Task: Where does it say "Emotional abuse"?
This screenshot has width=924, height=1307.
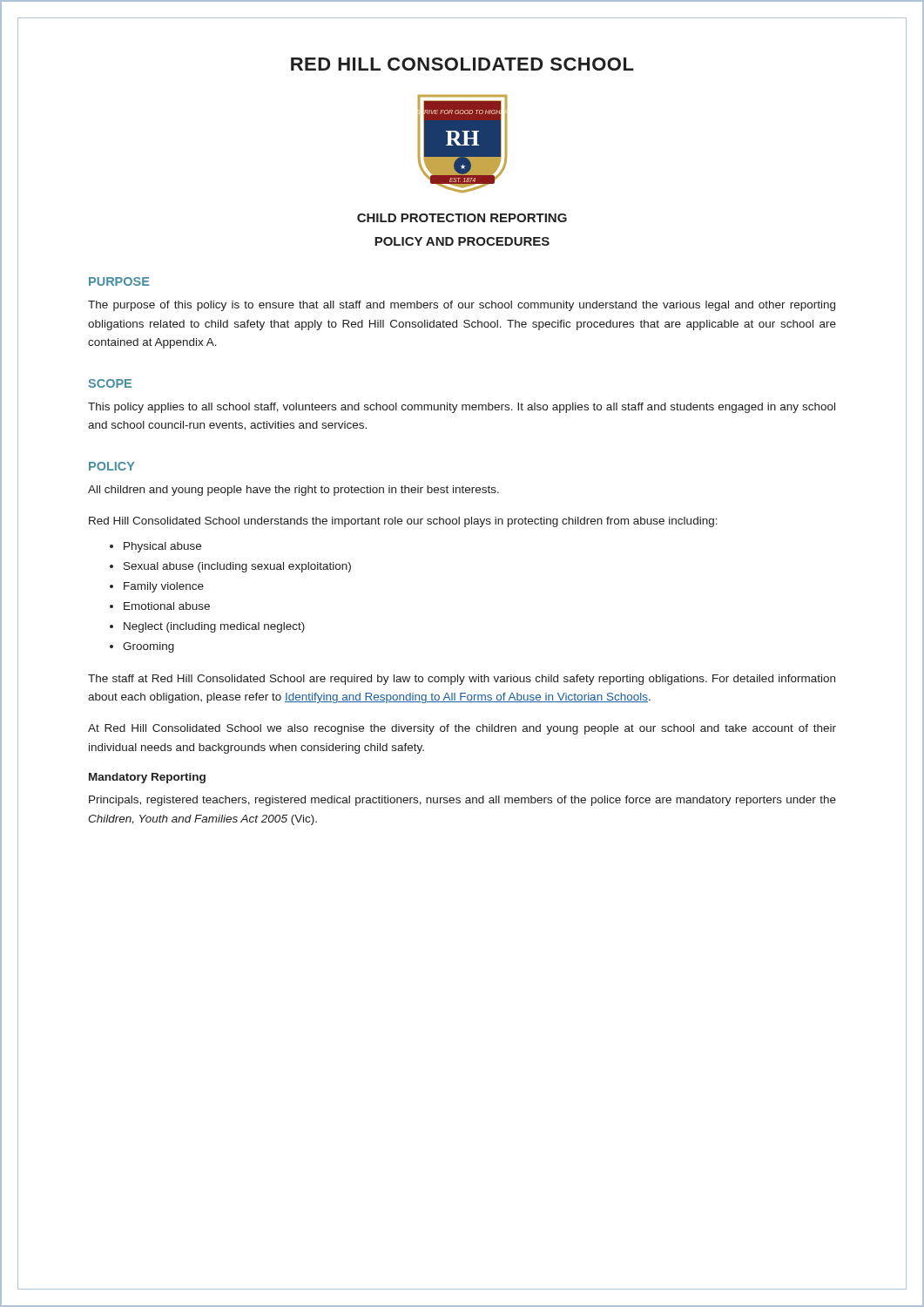Action: [x=167, y=606]
